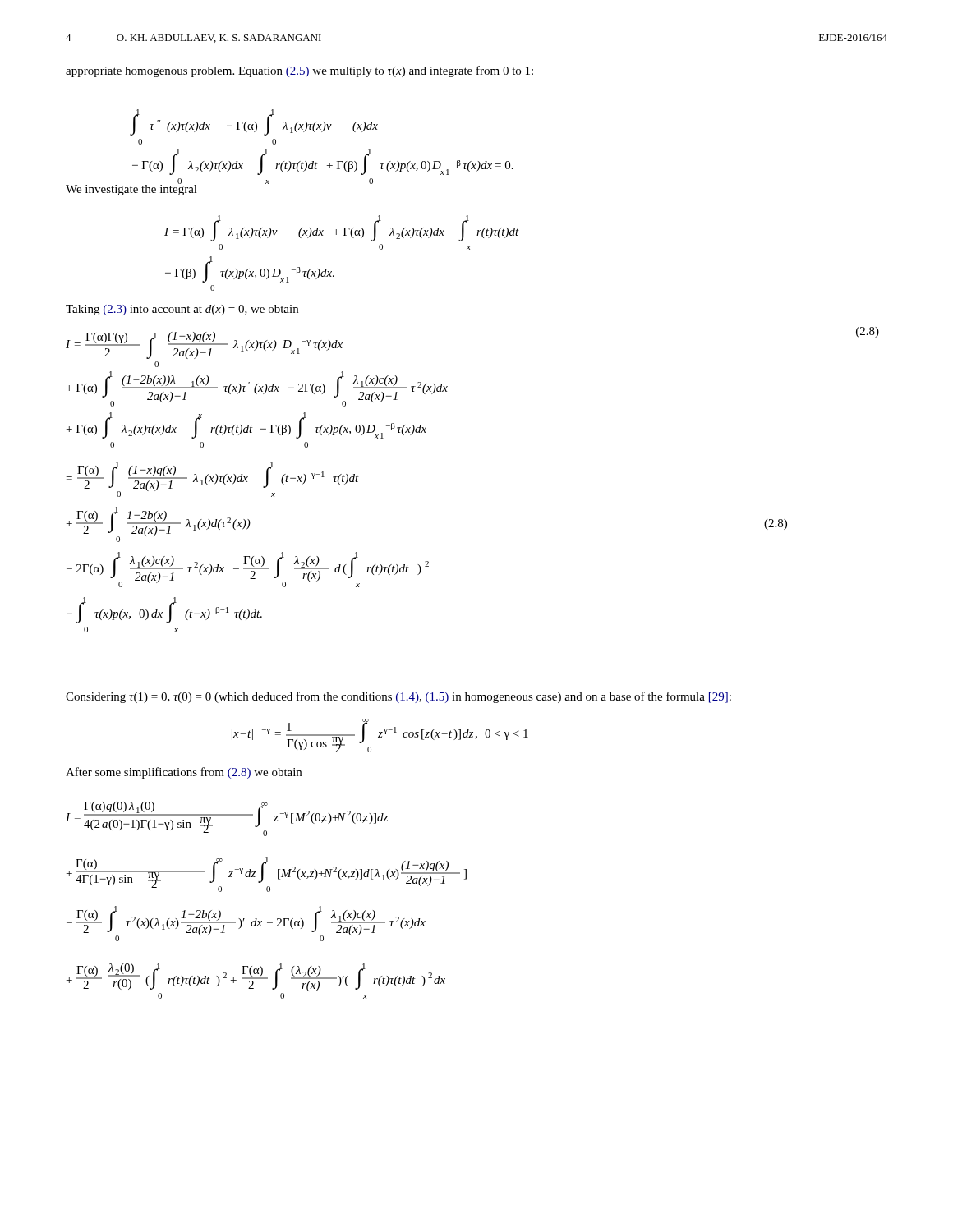Find the formula on this page that starts "(2.8) I = Γ(α)Γ(γ)"

click(198, 344)
